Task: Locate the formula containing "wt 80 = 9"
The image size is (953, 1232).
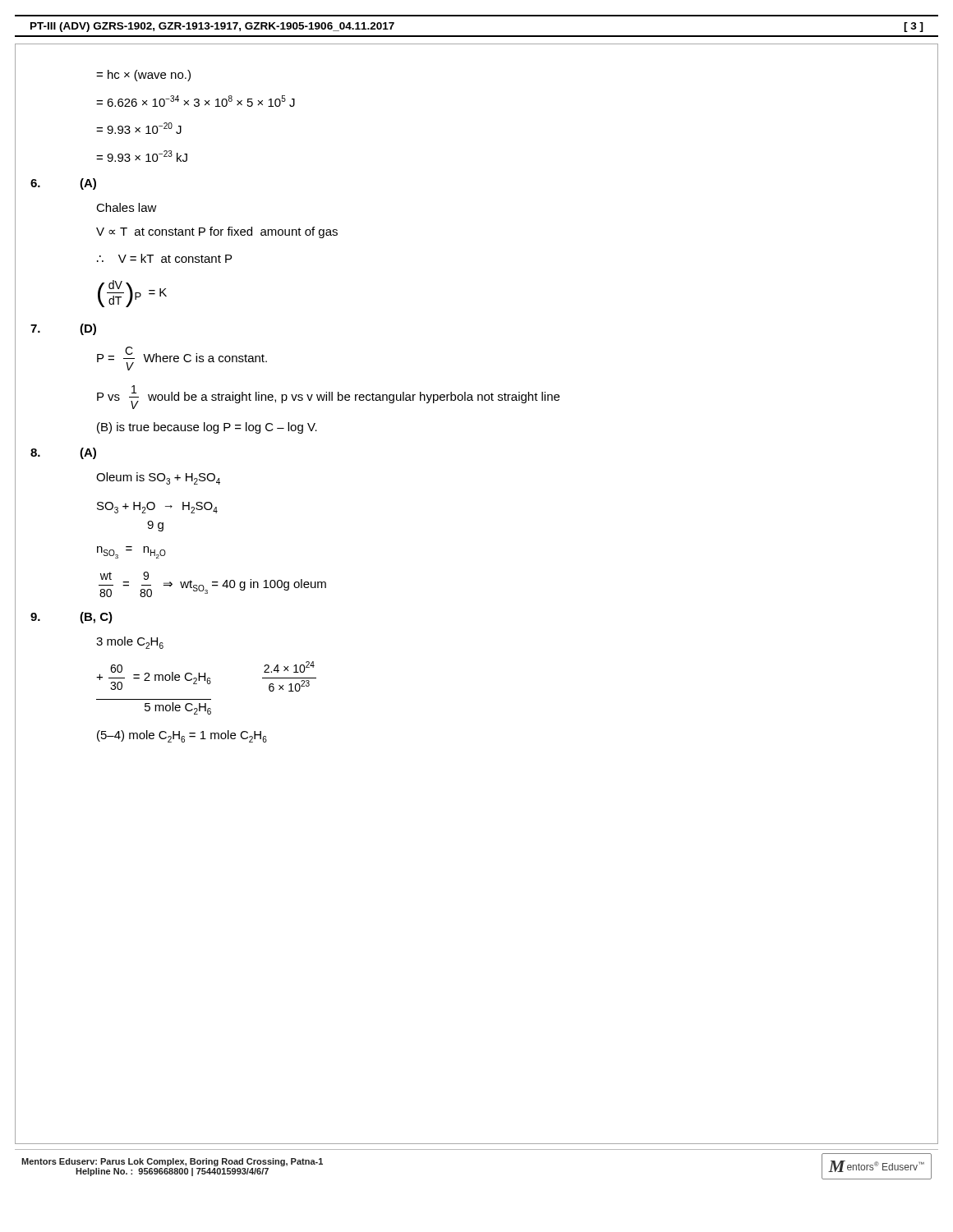Action: coord(212,585)
